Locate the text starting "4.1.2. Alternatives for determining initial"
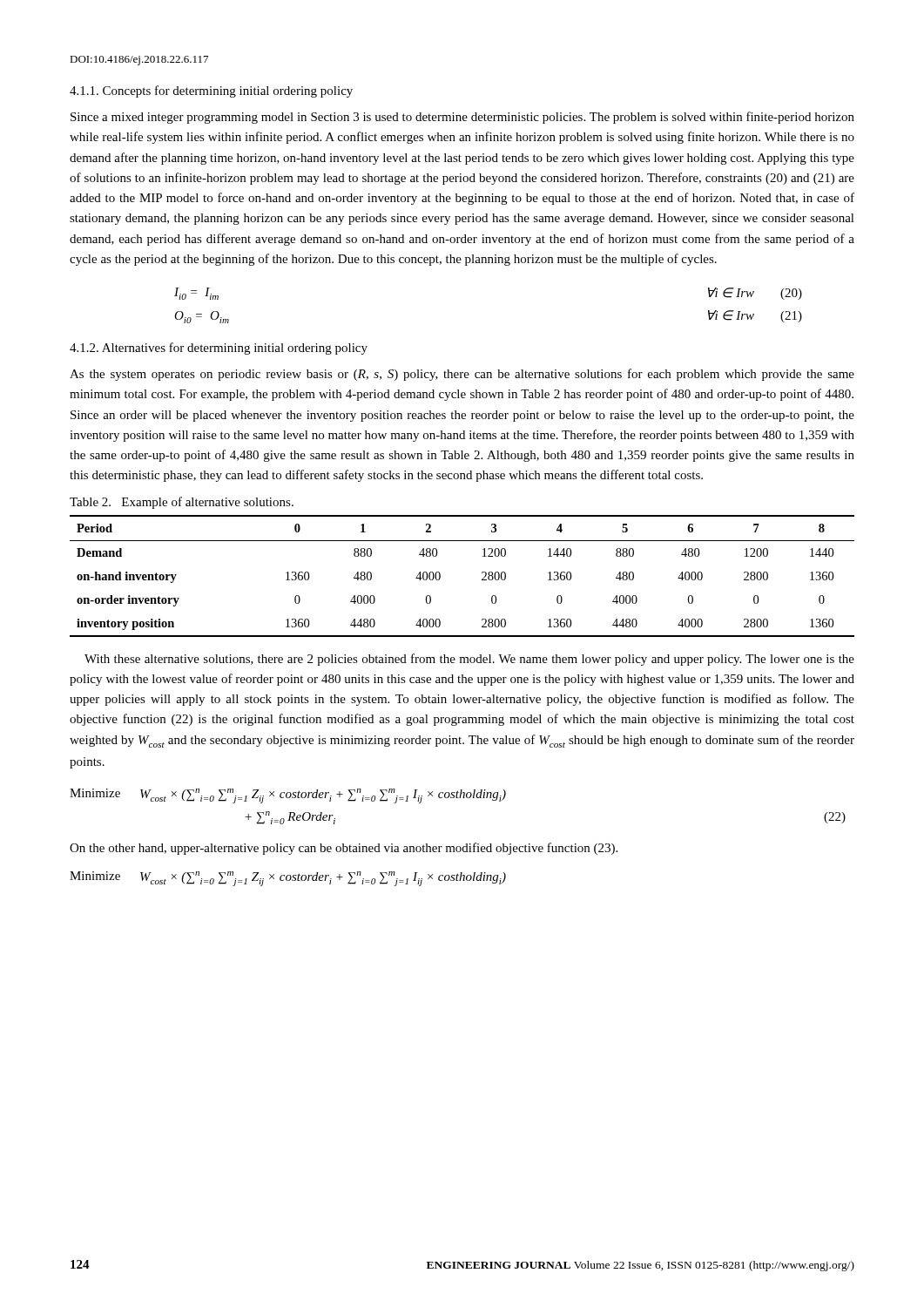The width and height of the screenshot is (924, 1307). tap(219, 348)
